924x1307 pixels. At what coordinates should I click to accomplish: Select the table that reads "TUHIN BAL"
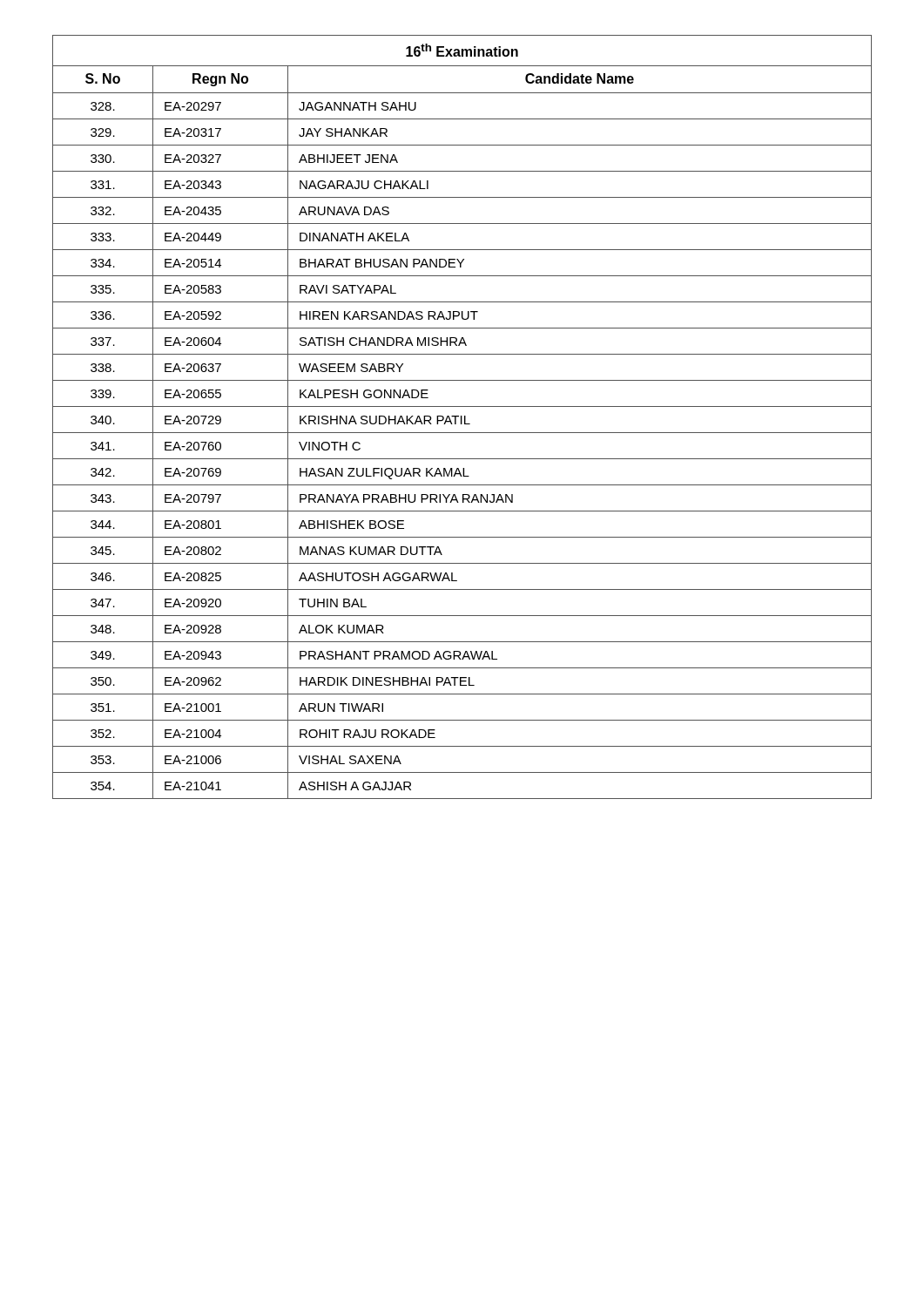tap(462, 417)
